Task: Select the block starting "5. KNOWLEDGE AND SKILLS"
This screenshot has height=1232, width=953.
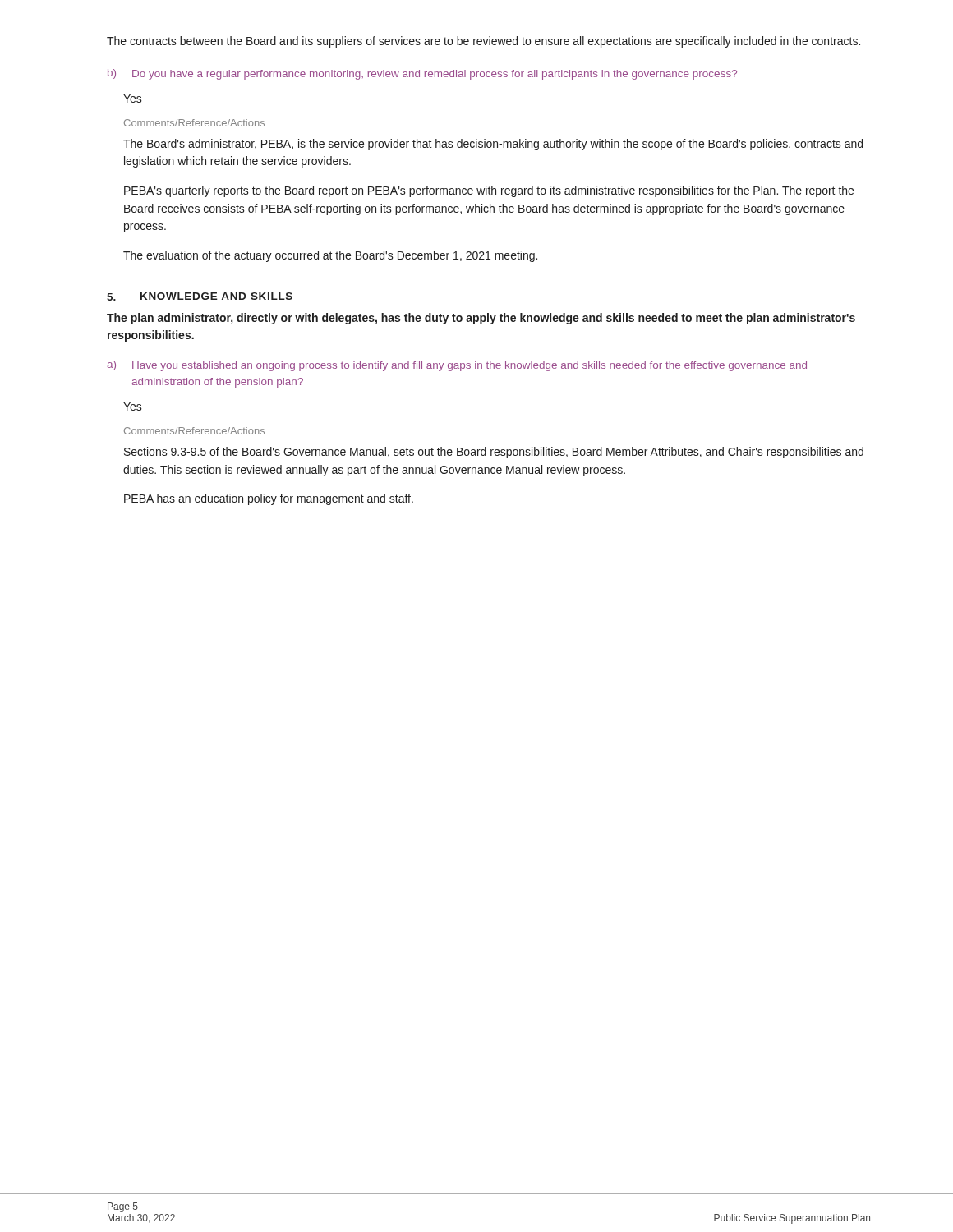Action: pos(200,296)
